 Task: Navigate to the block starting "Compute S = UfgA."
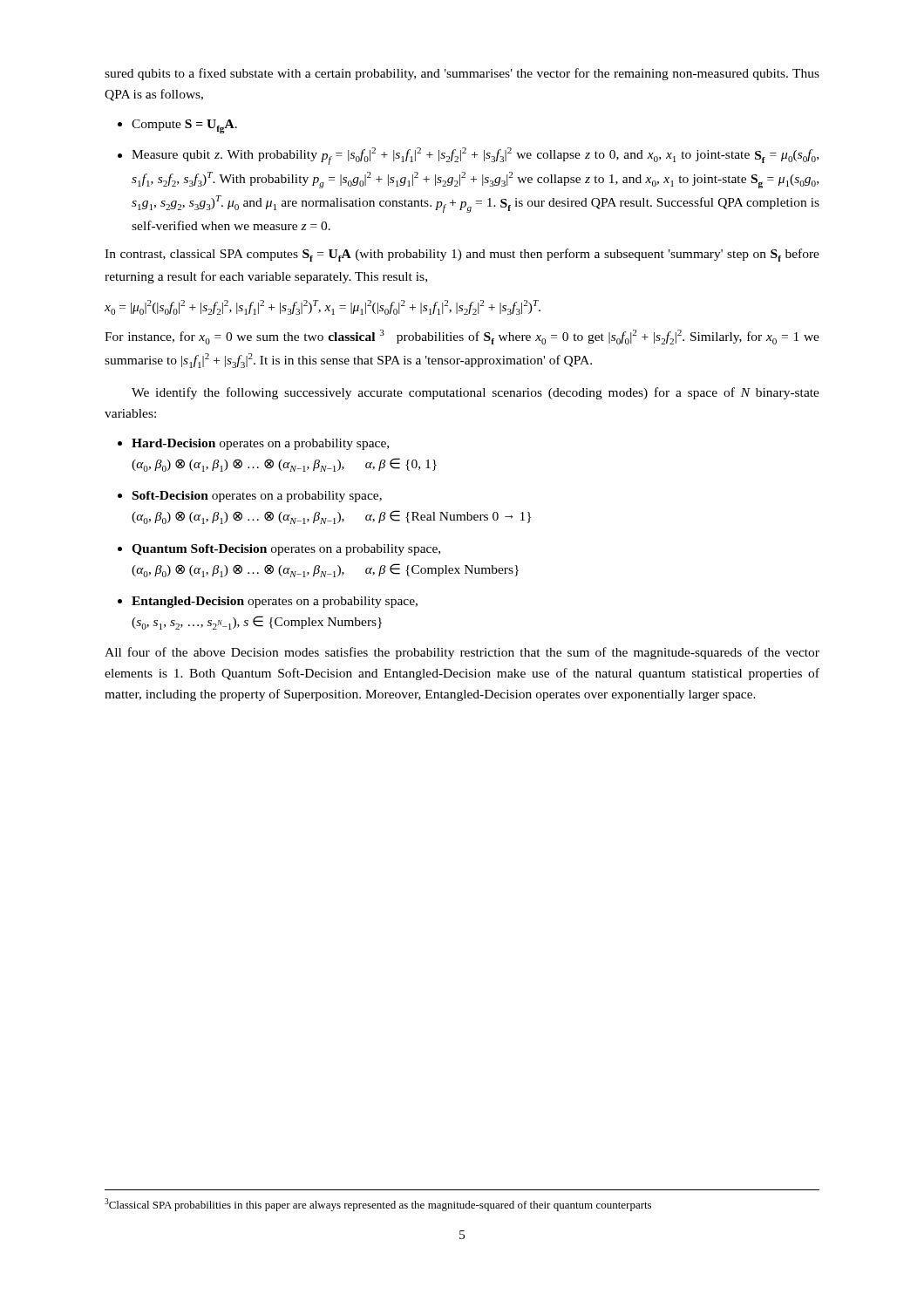(x=185, y=125)
